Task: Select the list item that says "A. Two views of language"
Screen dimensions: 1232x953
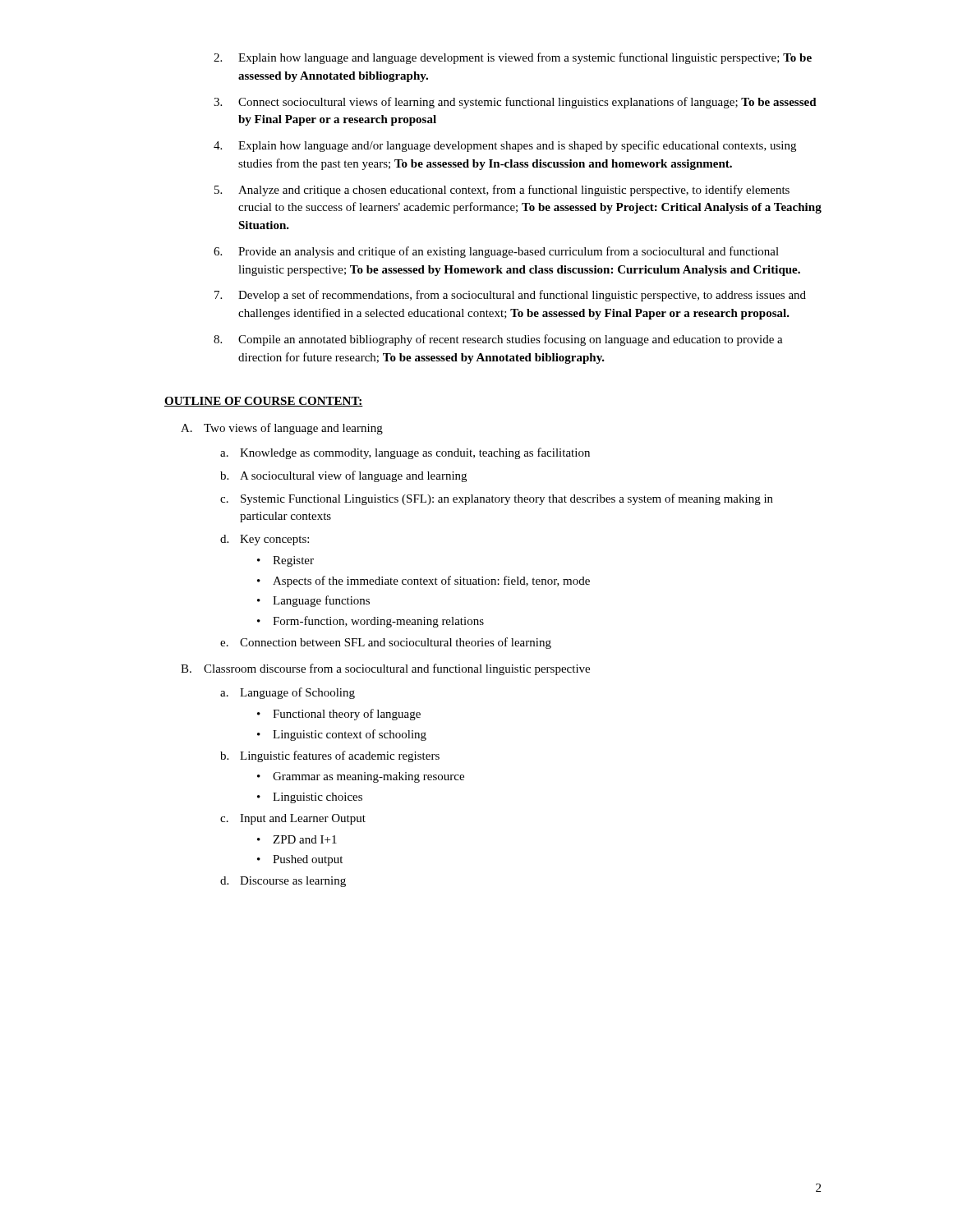Action: tap(282, 429)
